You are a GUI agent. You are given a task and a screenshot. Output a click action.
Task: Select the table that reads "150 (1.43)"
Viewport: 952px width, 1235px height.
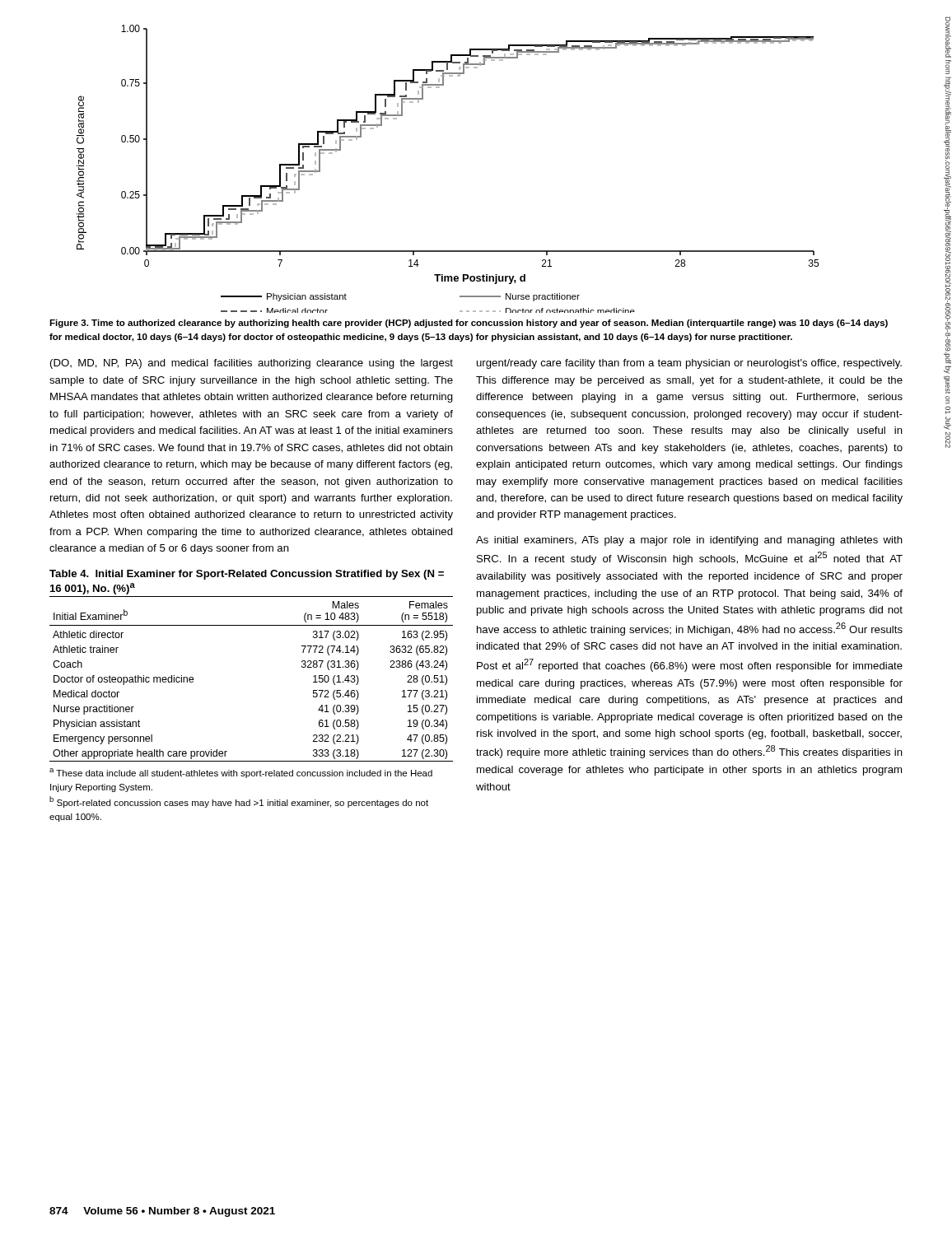pyautogui.click(x=251, y=679)
